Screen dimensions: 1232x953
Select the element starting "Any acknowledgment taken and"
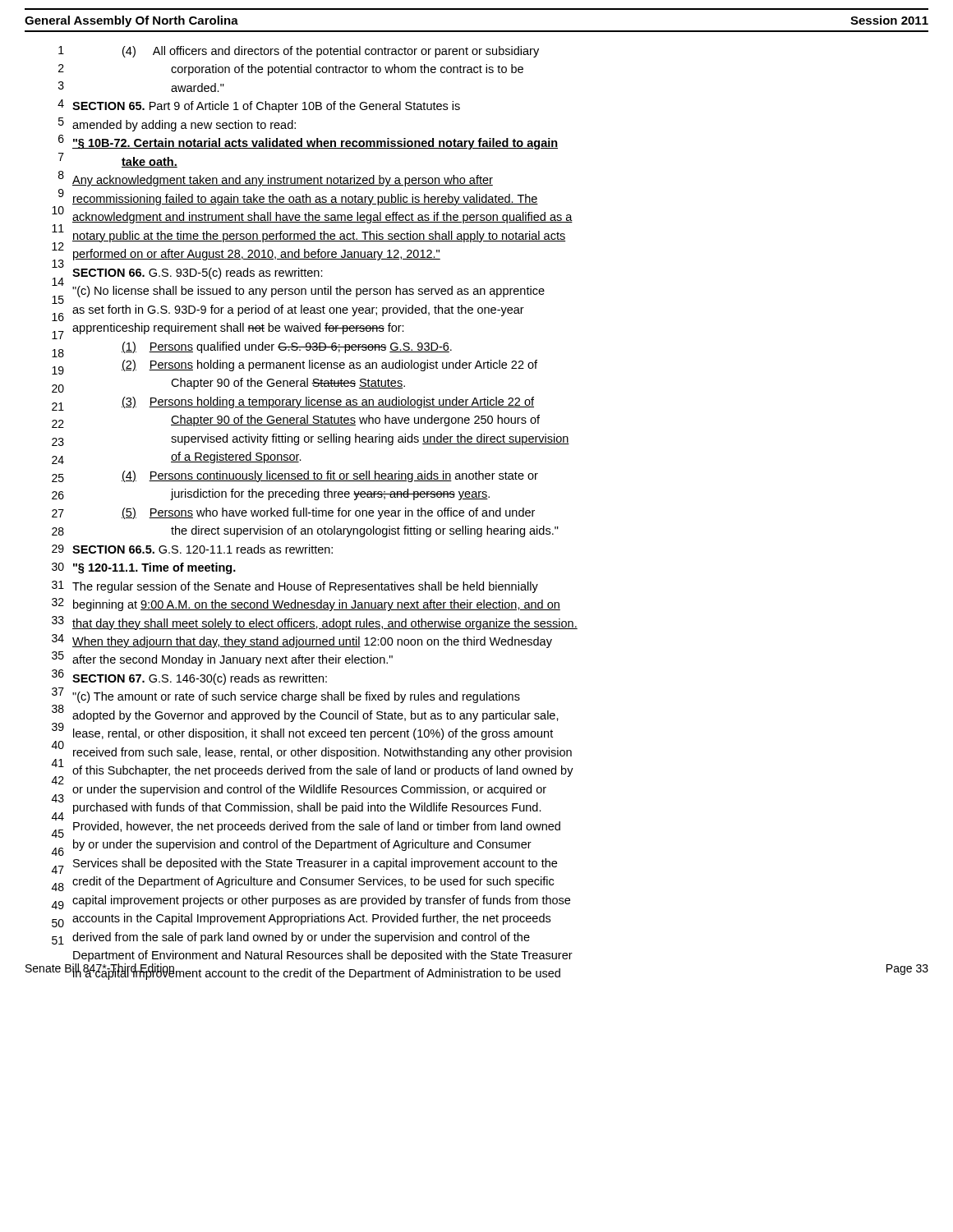[500, 217]
